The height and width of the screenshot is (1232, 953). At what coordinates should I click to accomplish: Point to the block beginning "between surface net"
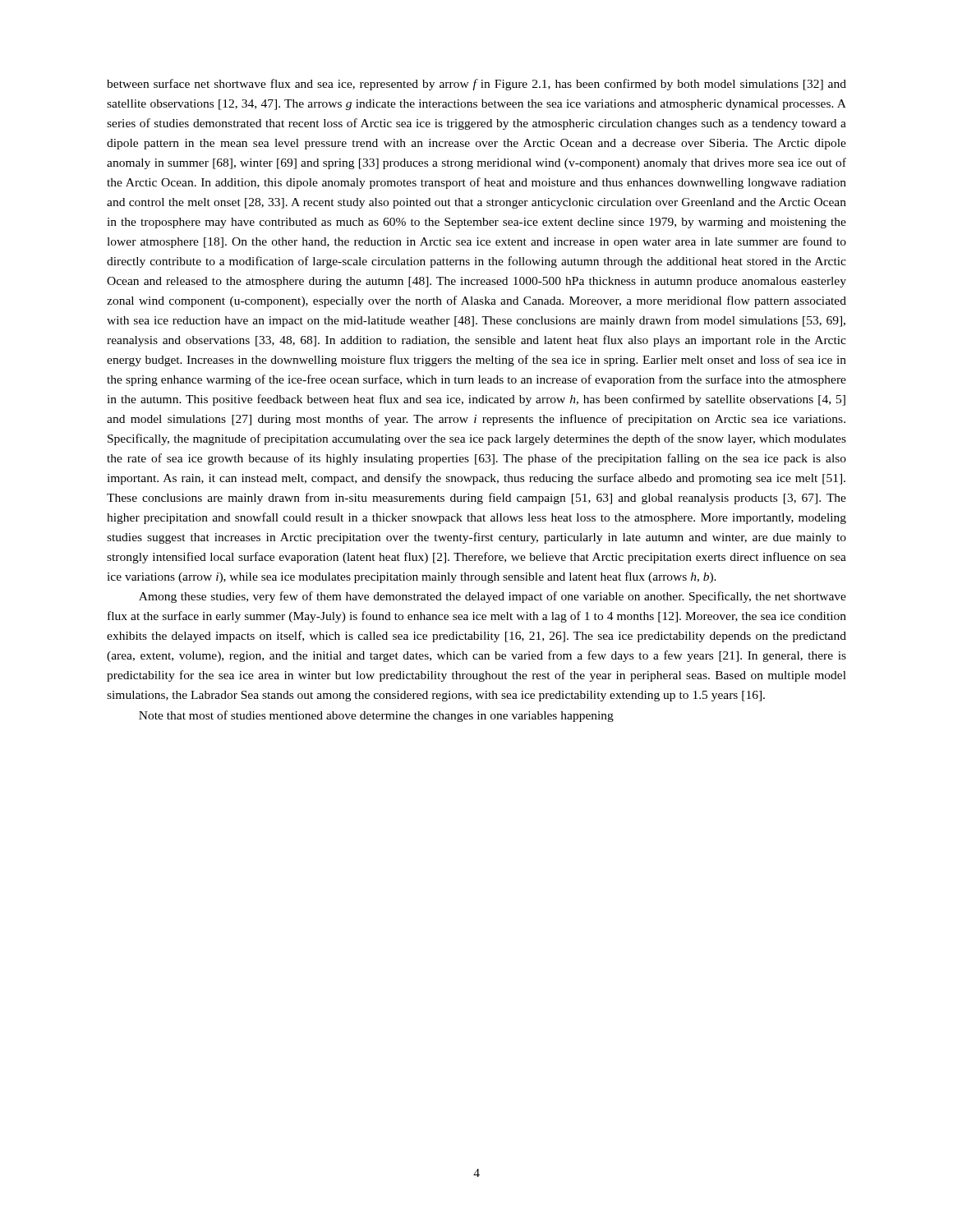pyautogui.click(x=476, y=399)
